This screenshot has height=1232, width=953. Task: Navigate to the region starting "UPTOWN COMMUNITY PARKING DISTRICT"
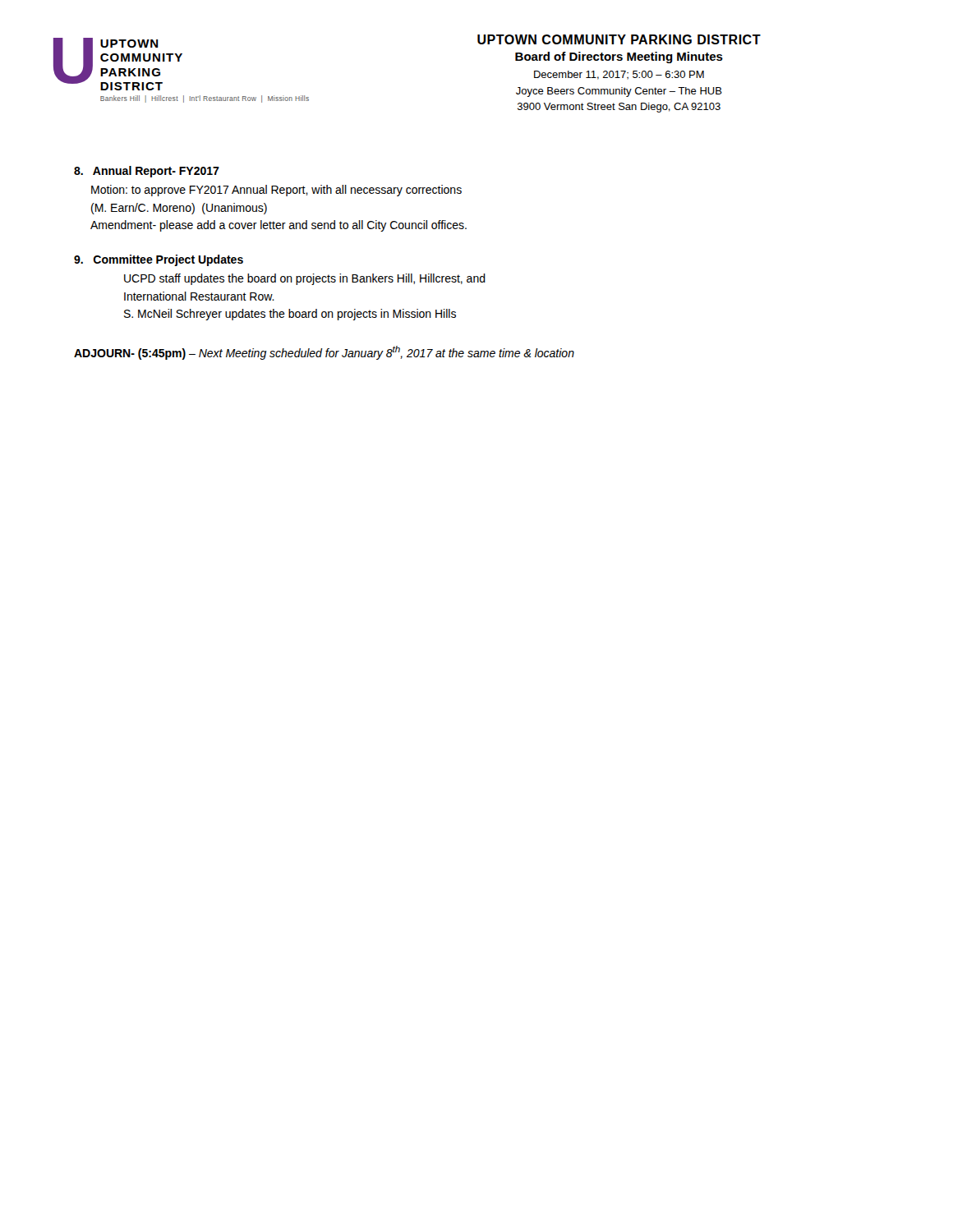[x=619, y=40]
